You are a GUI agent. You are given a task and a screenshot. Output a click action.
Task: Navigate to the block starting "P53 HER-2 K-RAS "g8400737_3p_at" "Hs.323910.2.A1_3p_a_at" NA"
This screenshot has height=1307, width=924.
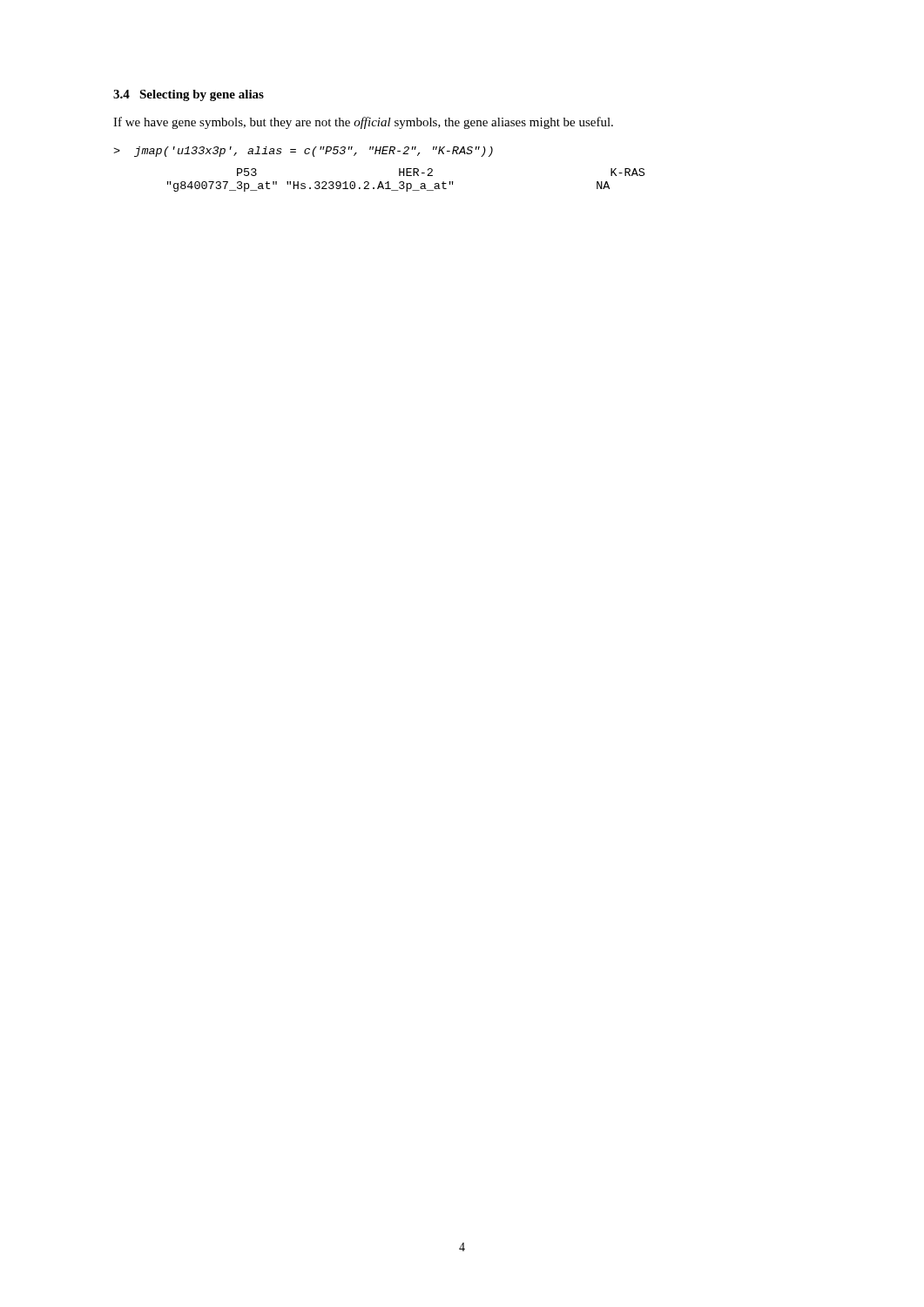[405, 179]
